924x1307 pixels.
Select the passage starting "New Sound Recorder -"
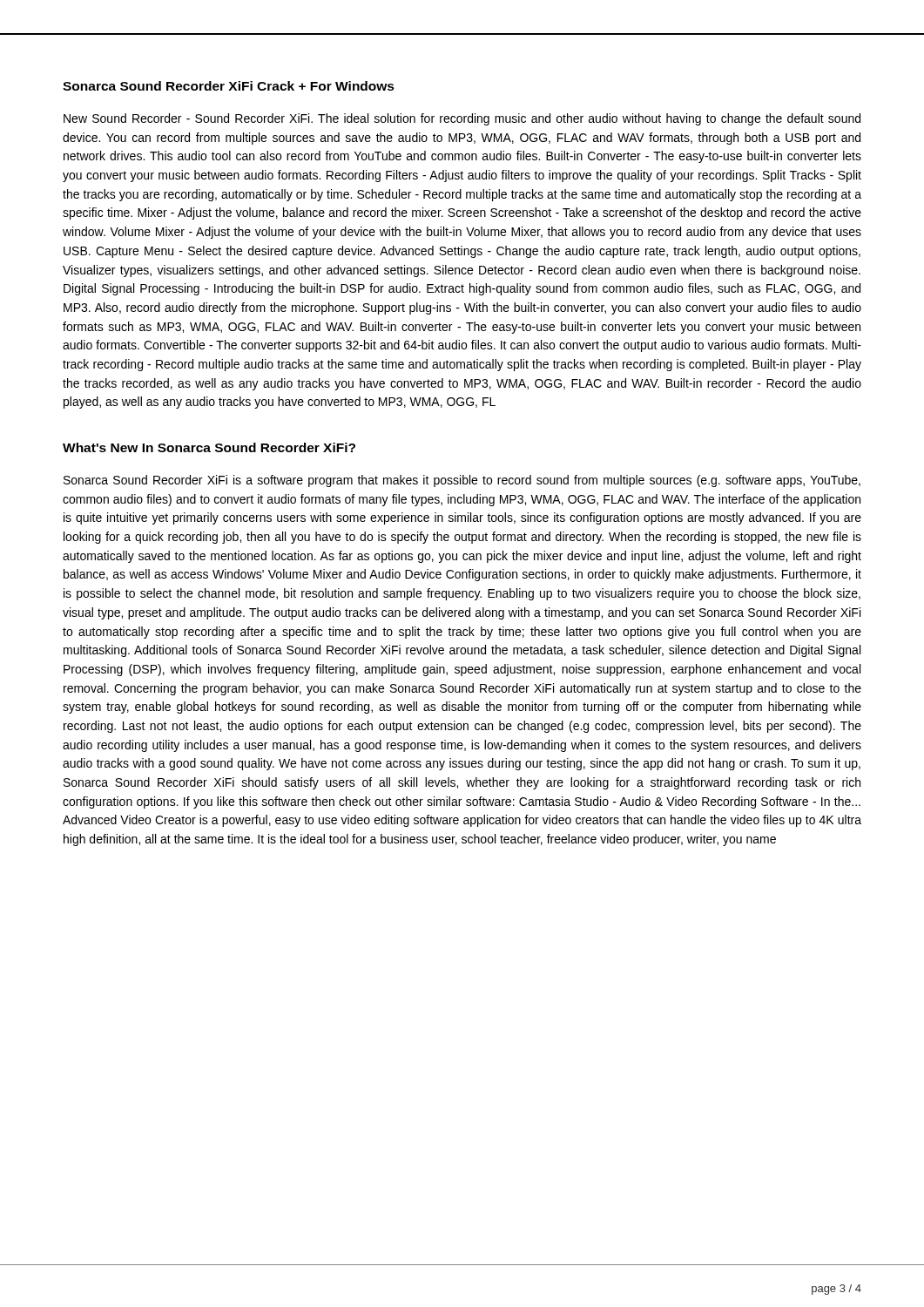[x=462, y=260]
